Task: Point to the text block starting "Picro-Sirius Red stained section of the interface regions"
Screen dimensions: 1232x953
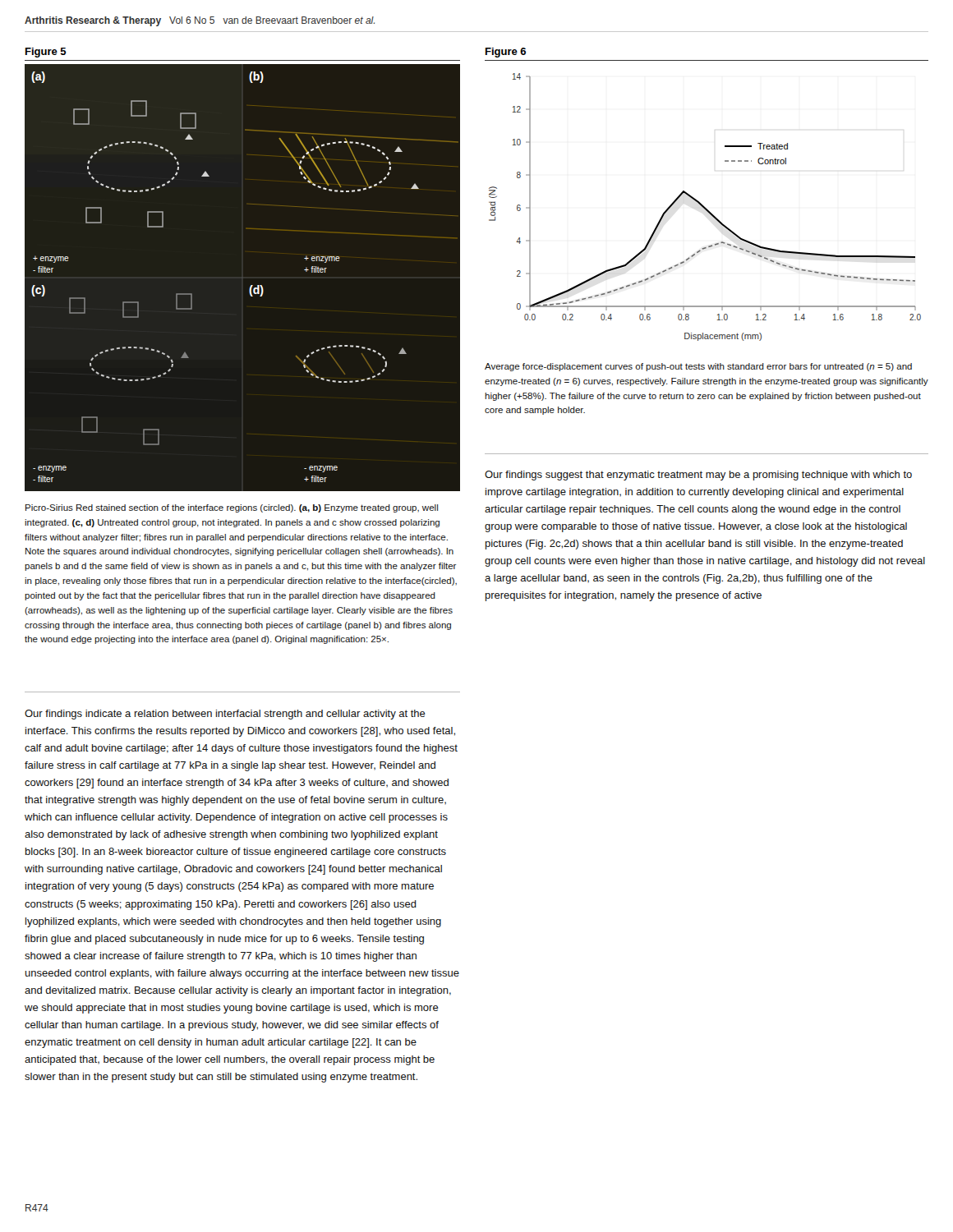Action: (241, 573)
